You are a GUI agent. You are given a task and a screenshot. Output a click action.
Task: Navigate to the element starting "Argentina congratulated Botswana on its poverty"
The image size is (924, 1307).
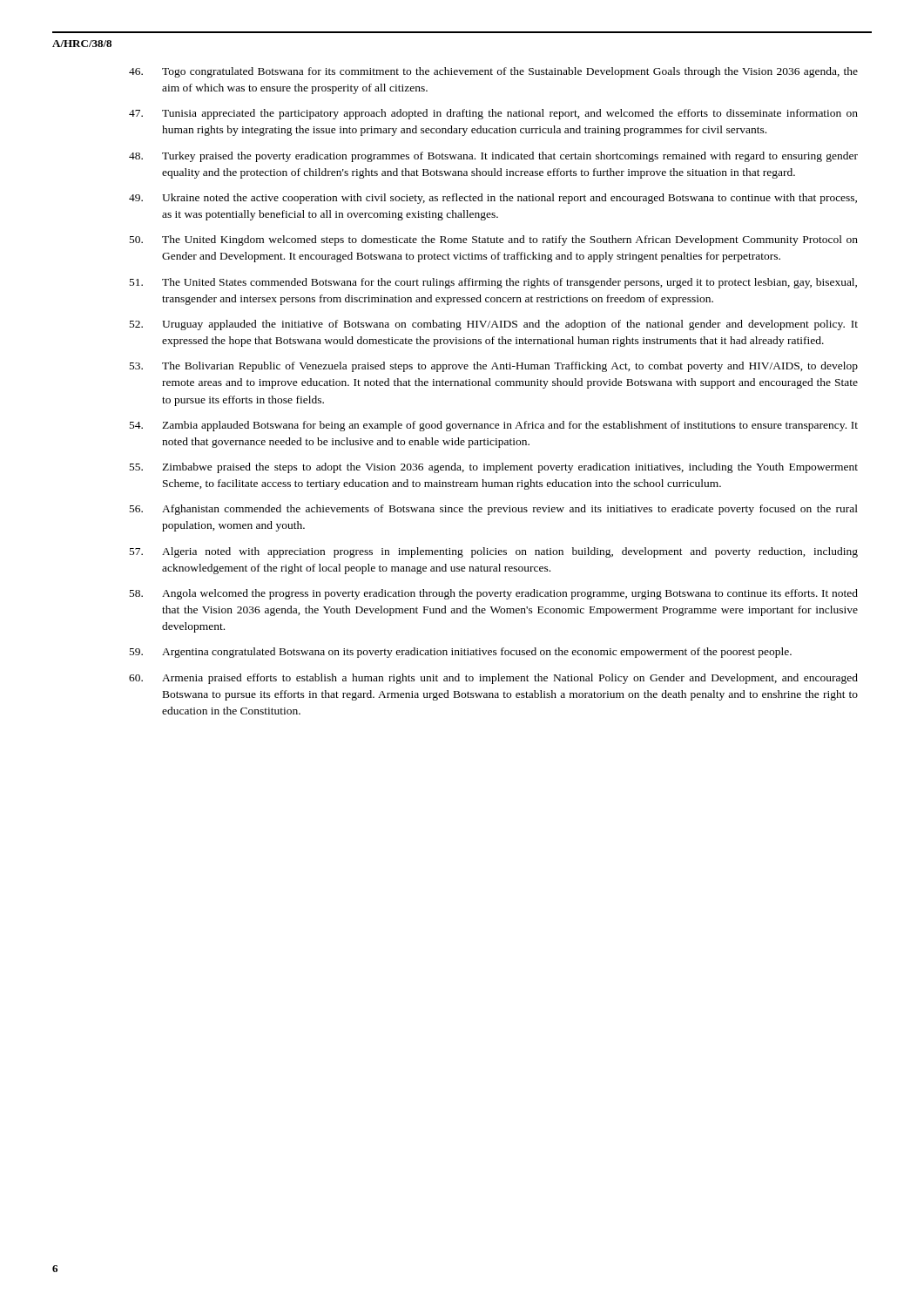(493, 652)
